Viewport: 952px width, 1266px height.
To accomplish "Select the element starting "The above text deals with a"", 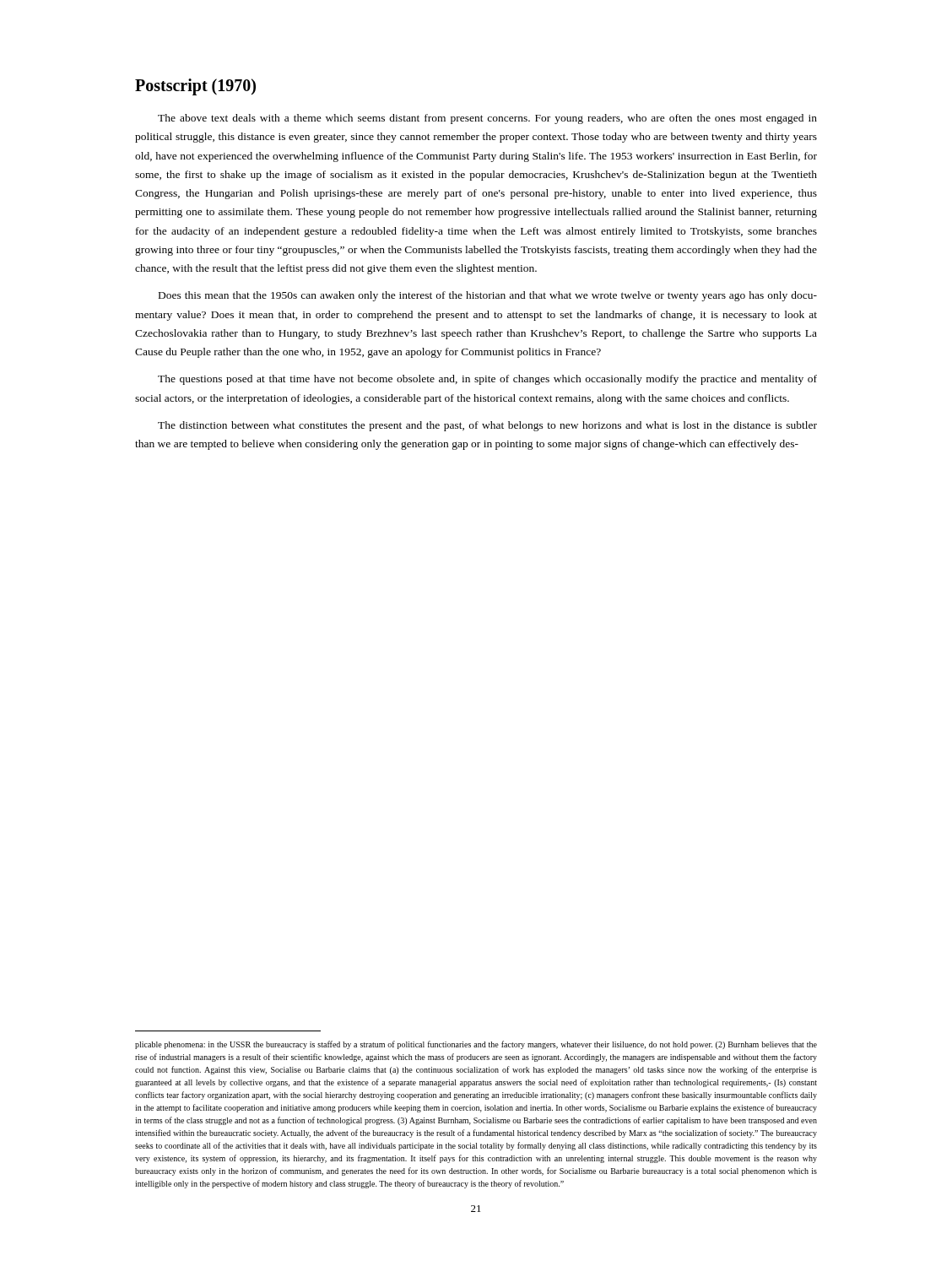I will tap(476, 193).
